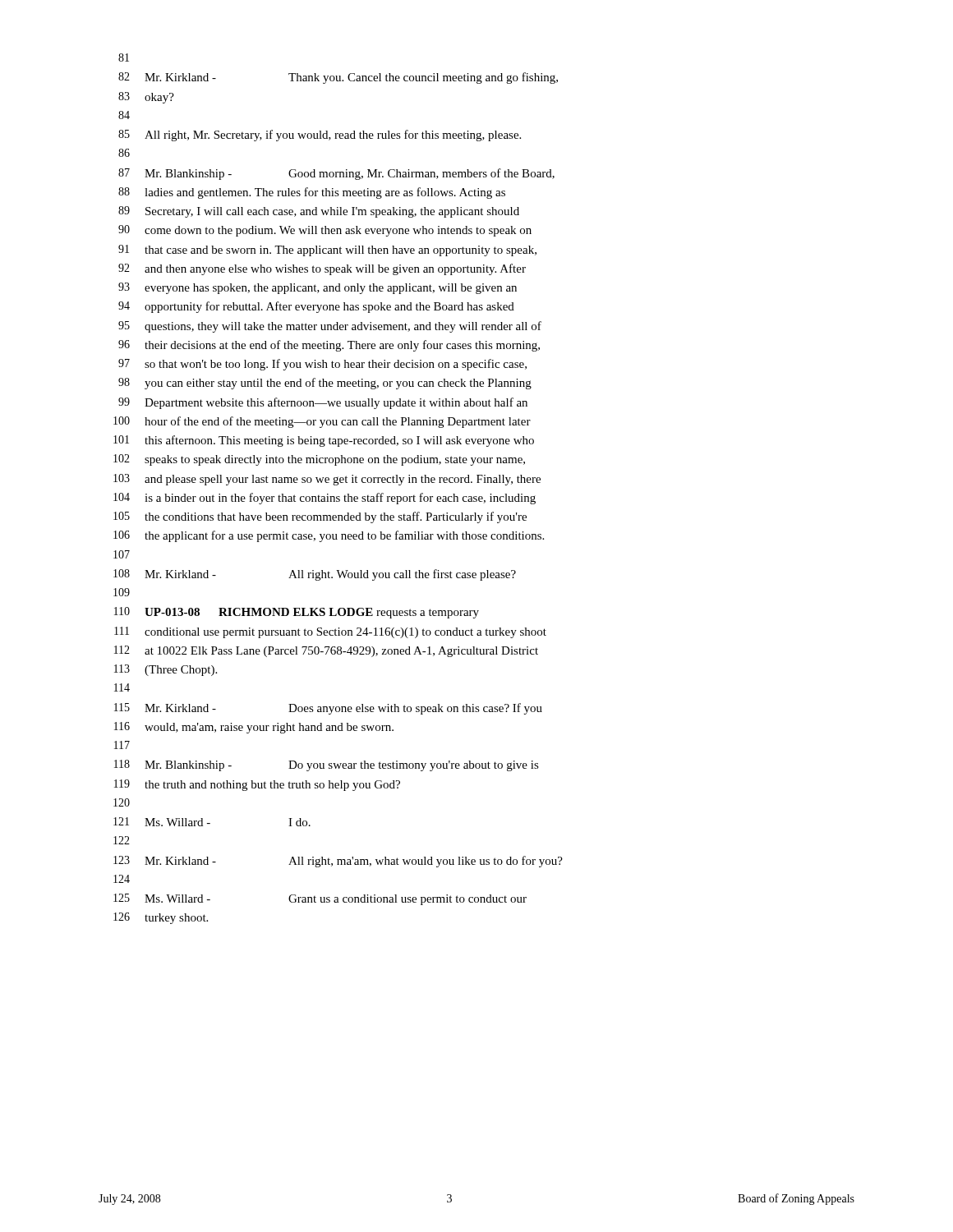Navigate to the region starting "118 Mr. Blankinship -Do"
The height and width of the screenshot is (1232, 953).
pyautogui.click(x=476, y=775)
